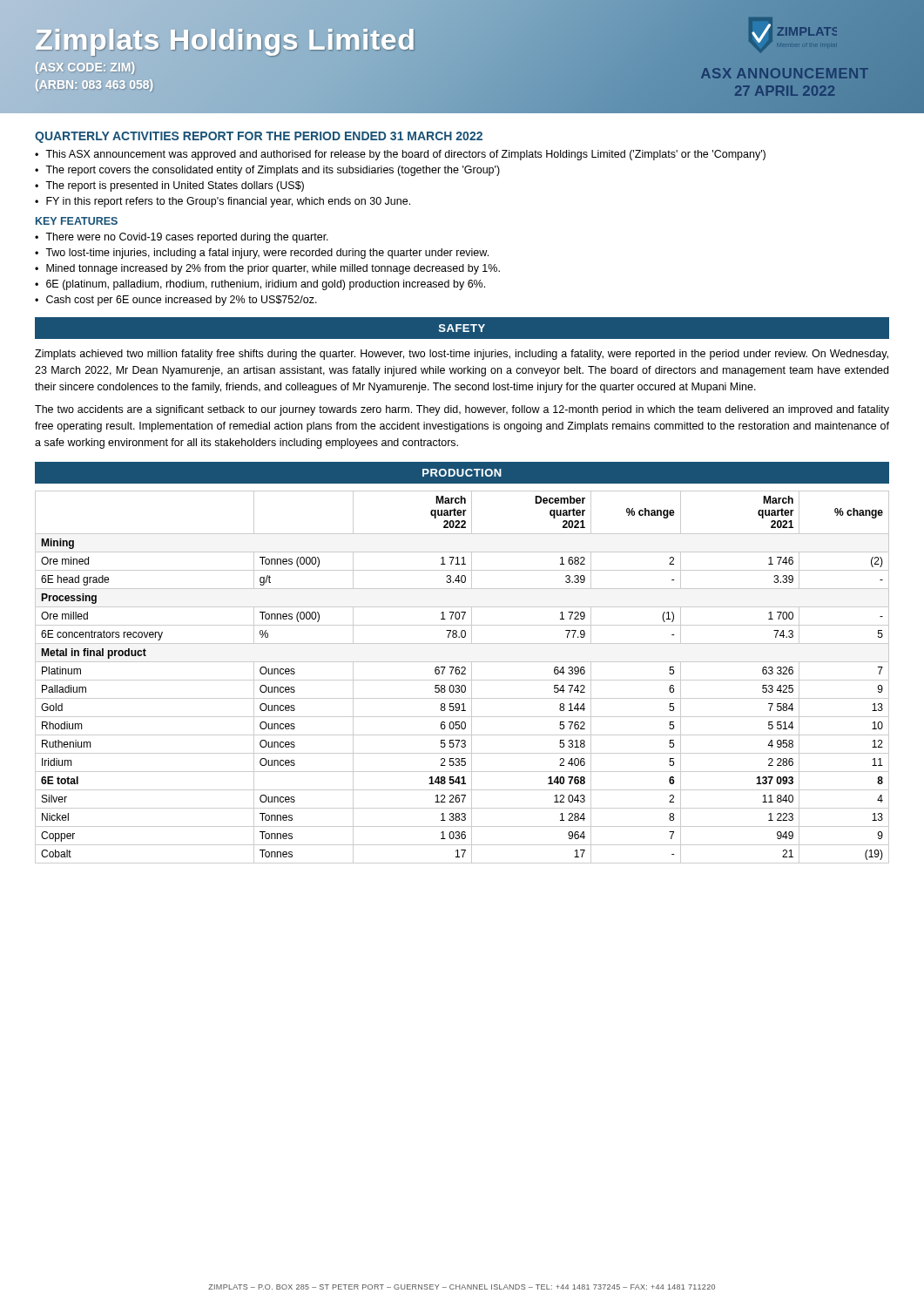Point to the region starting "• The report is presented in United"
Viewport: 924px width, 1307px height.
pyautogui.click(x=170, y=186)
